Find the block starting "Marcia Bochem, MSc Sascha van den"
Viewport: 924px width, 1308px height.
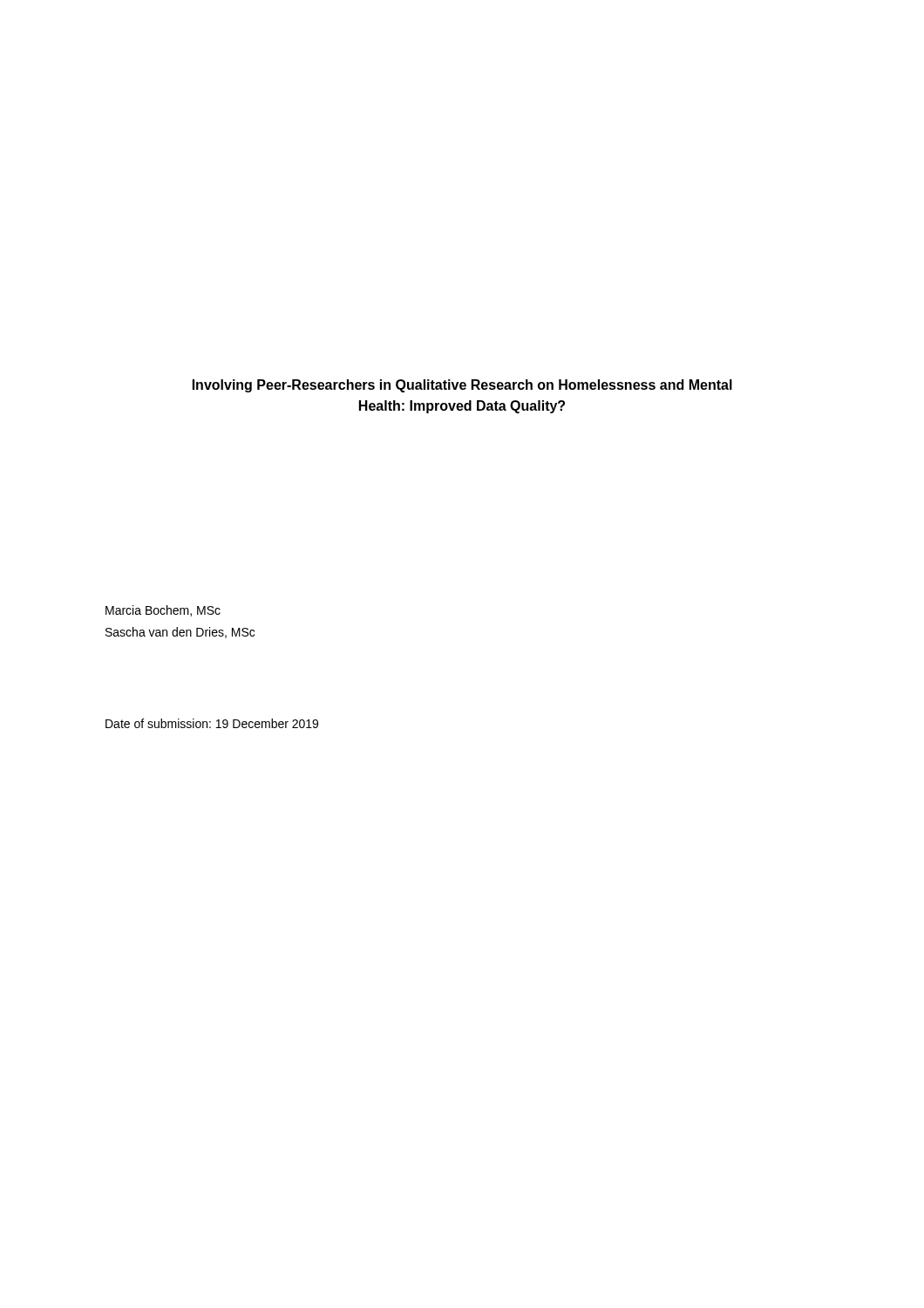[180, 622]
